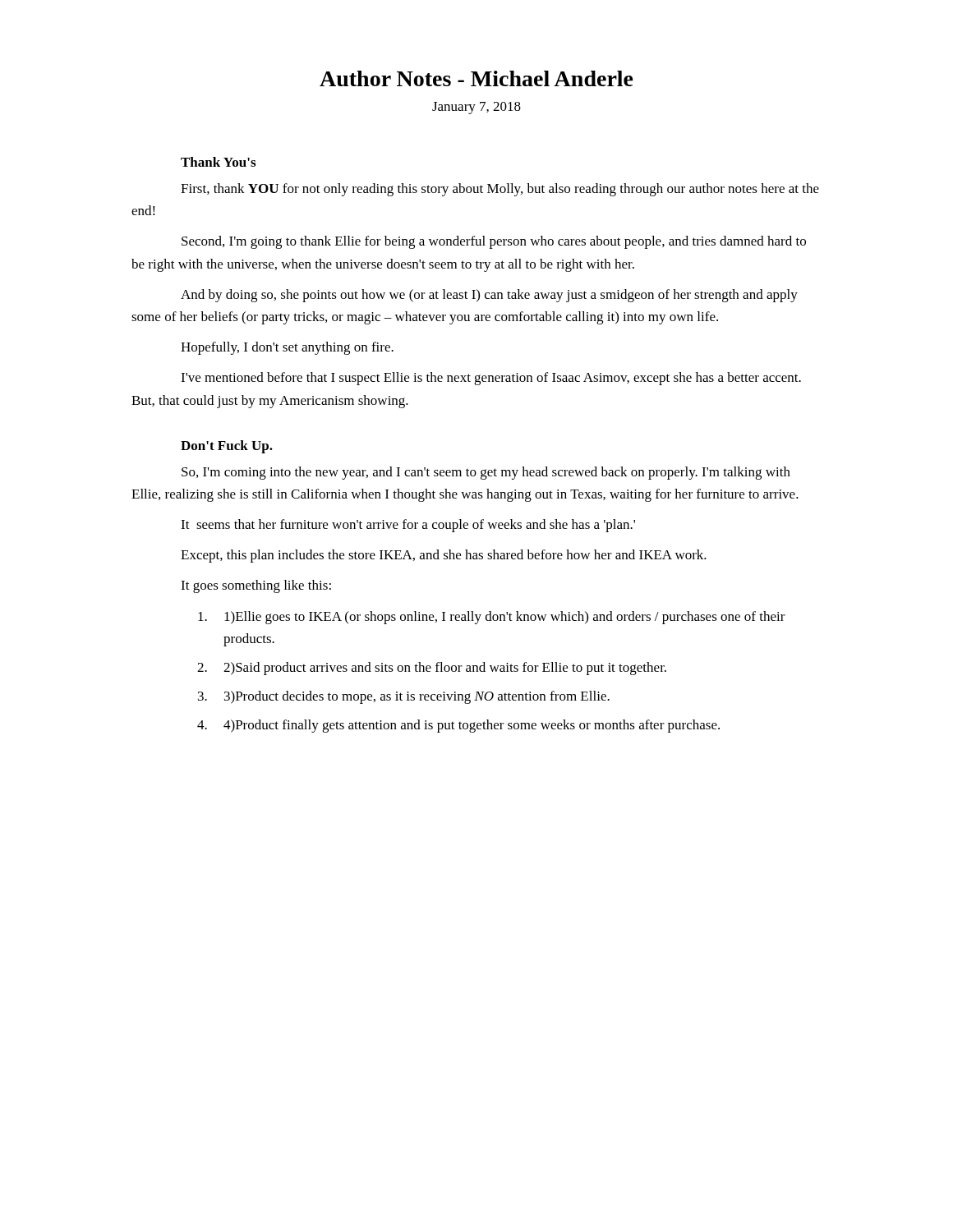Click the passage that begins "It goes something like"
The image size is (953, 1232).
[256, 586]
